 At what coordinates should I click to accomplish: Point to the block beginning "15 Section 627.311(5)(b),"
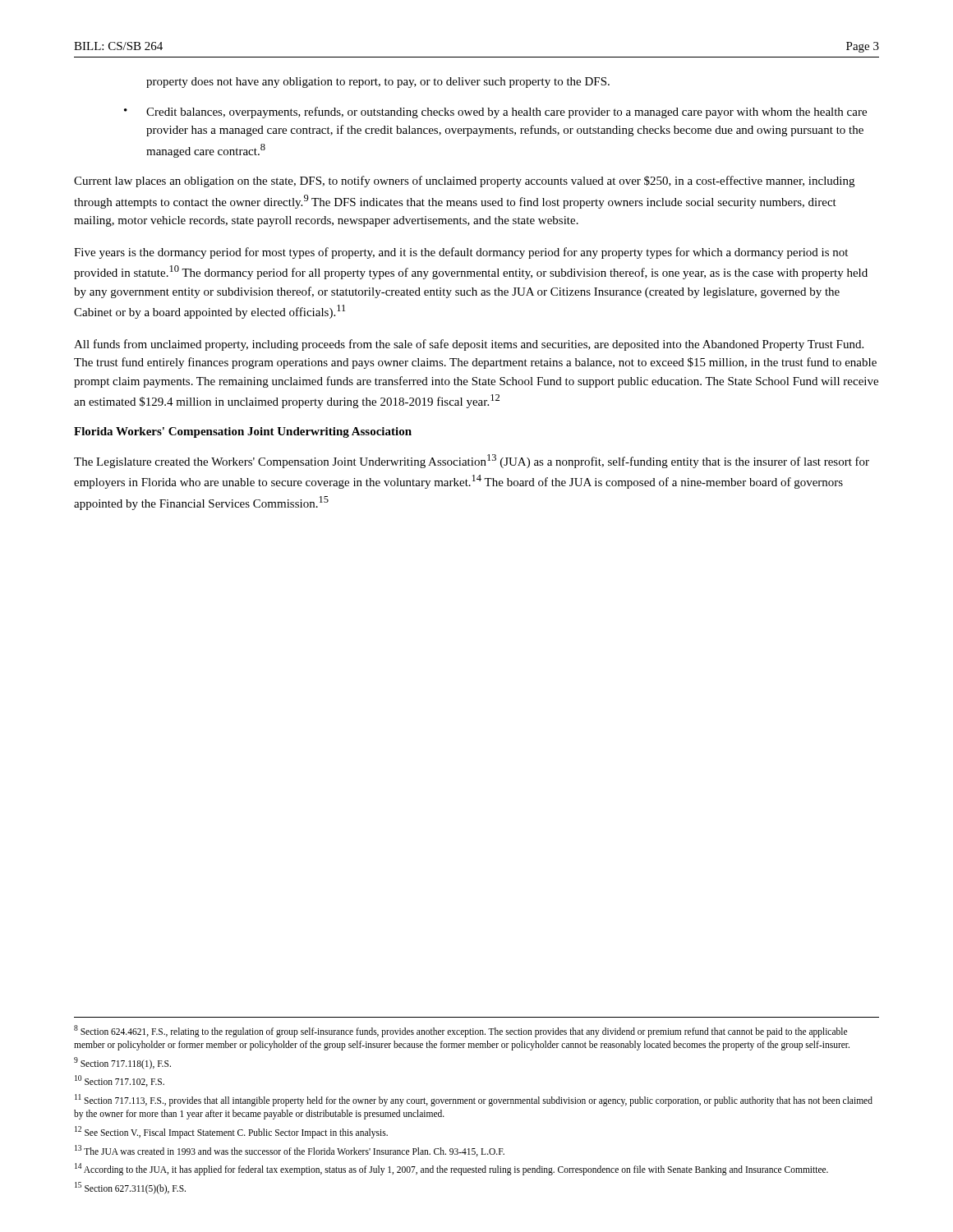coord(130,1186)
